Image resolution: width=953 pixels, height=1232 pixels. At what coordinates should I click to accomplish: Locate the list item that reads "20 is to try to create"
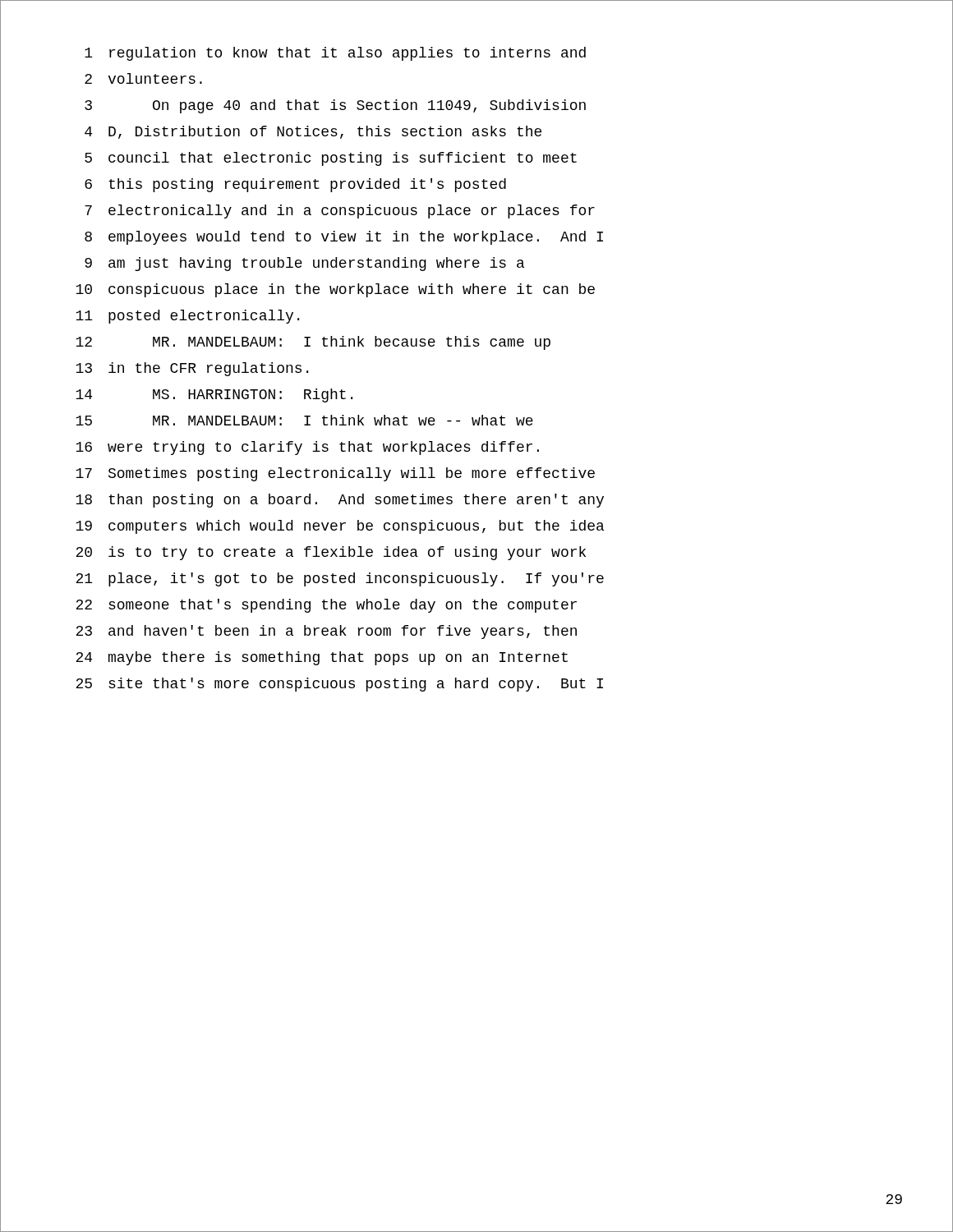(x=476, y=553)
